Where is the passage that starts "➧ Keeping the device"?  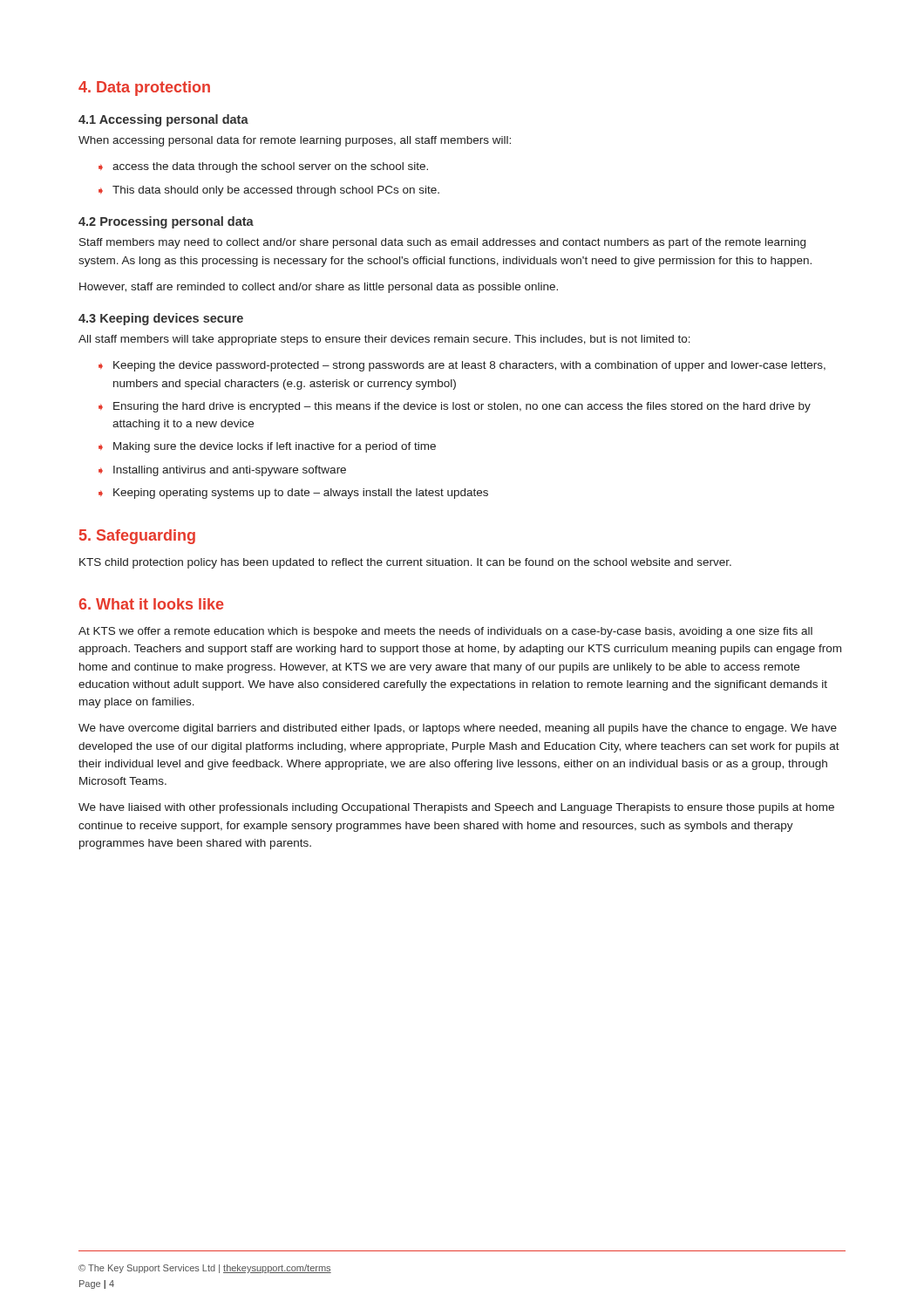coord(471,374)
